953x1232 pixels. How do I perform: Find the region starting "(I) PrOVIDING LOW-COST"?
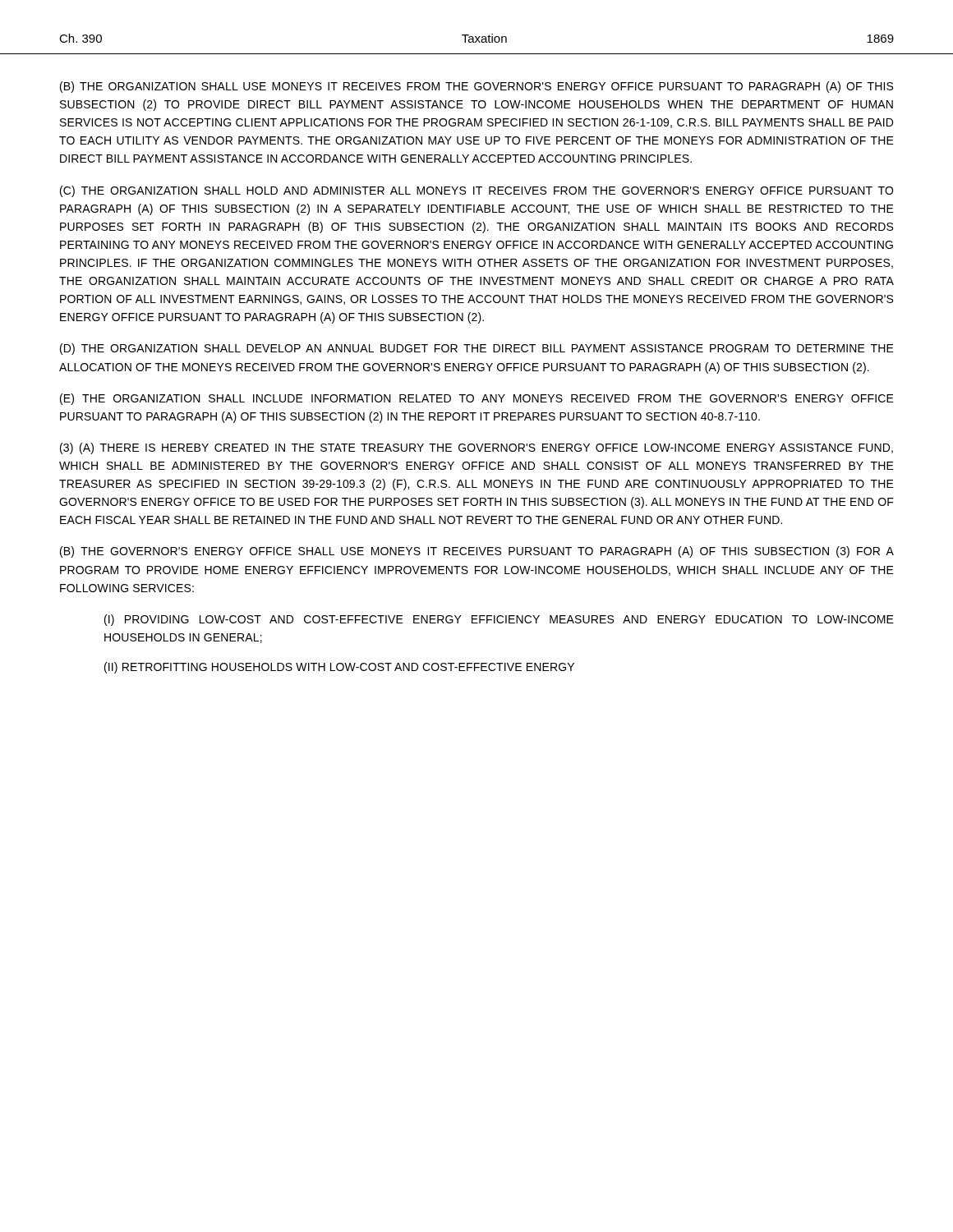coord(499,628)
